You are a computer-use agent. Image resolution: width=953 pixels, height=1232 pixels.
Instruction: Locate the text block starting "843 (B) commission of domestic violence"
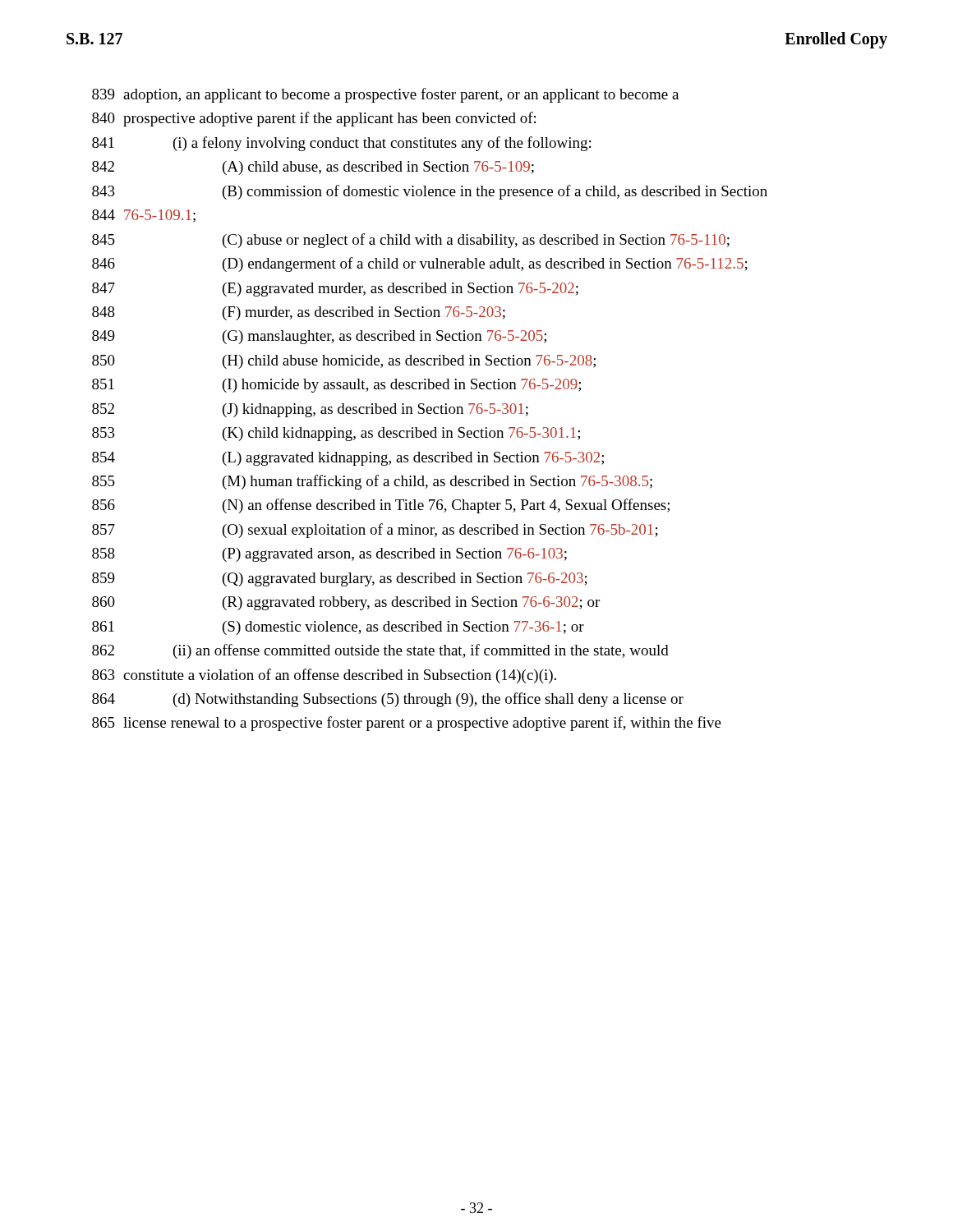[x=476, y=191]
